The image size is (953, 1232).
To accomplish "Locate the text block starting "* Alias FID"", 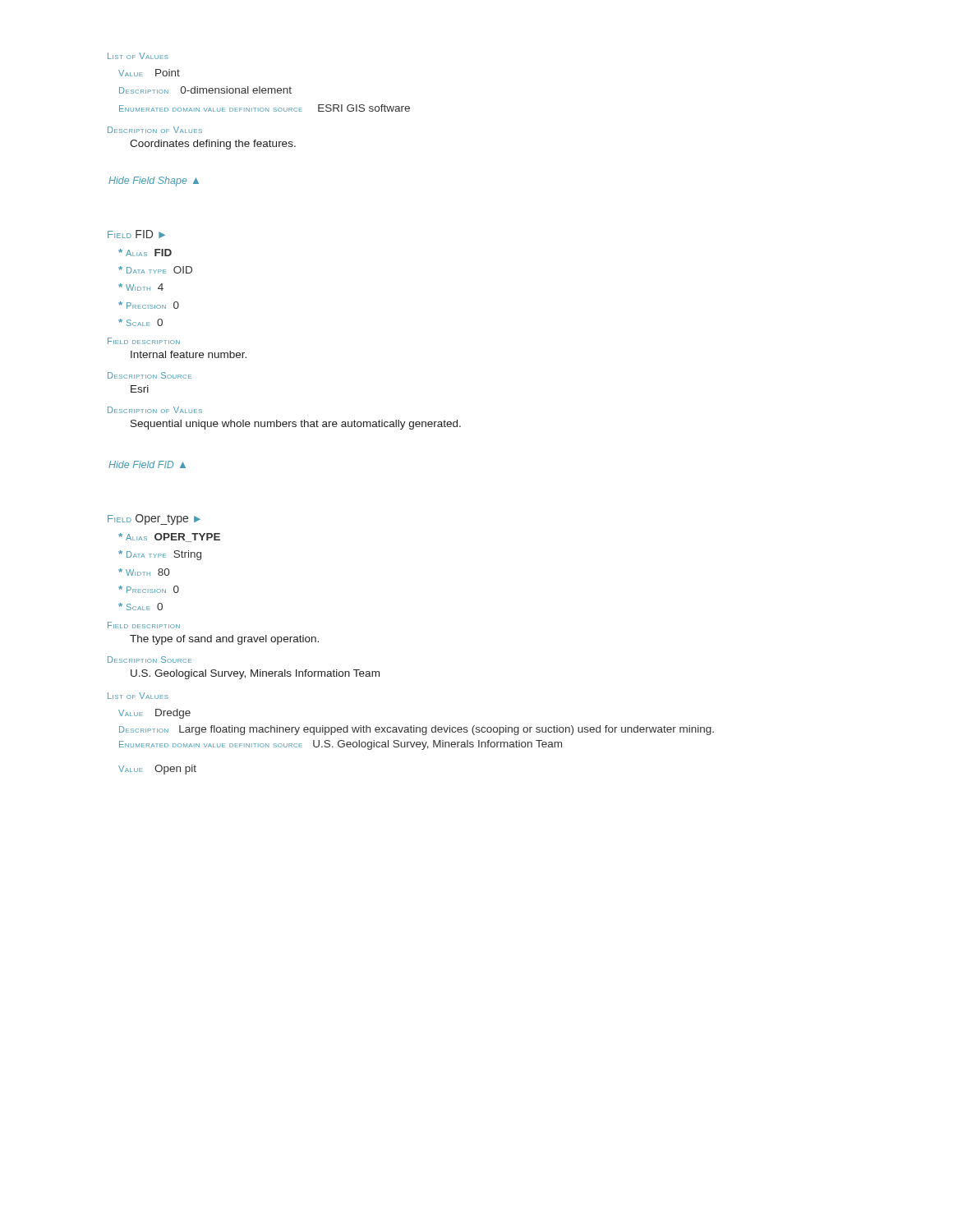I will (145, 253).
